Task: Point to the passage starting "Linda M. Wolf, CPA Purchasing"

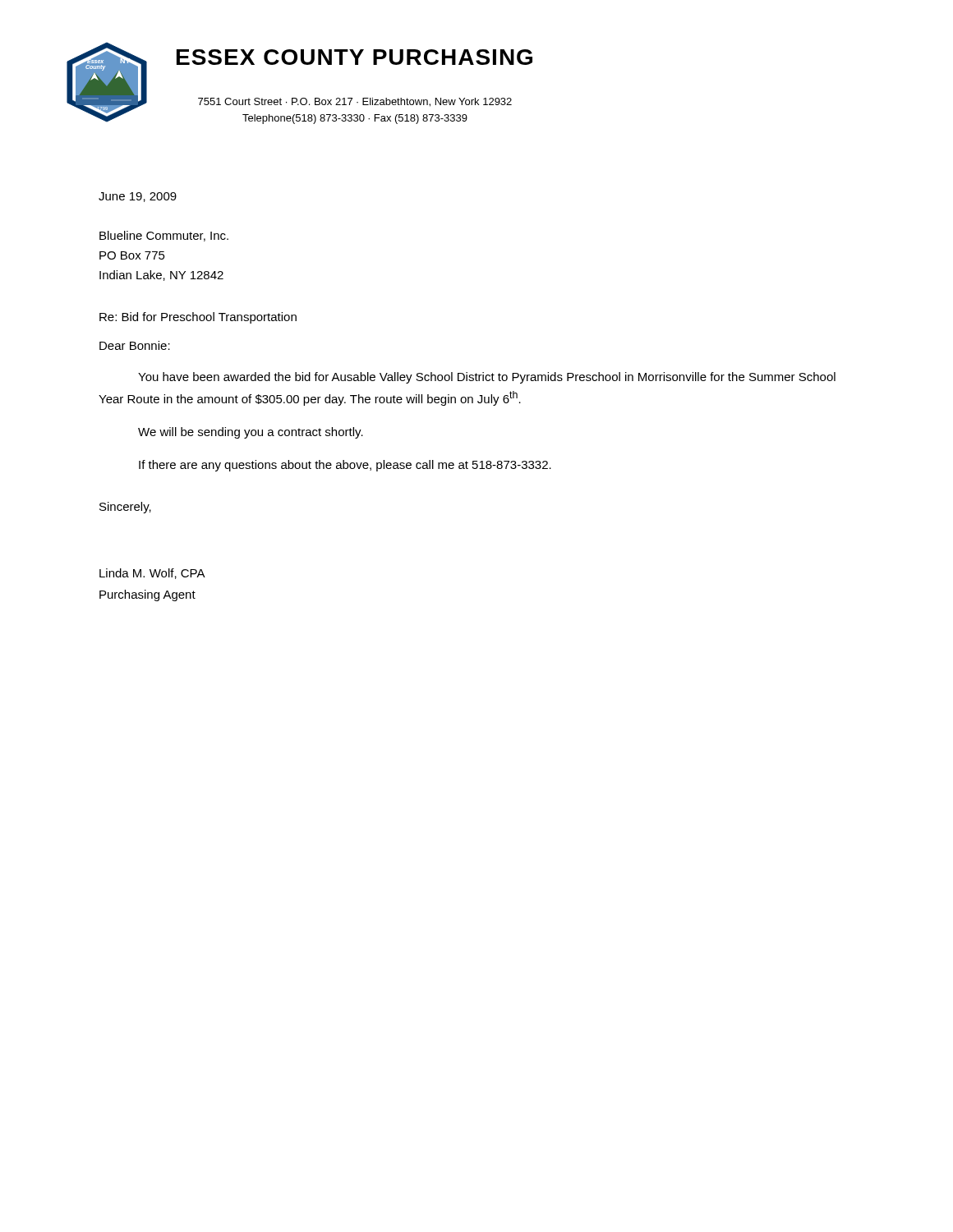Action: (x=152, y=583)
